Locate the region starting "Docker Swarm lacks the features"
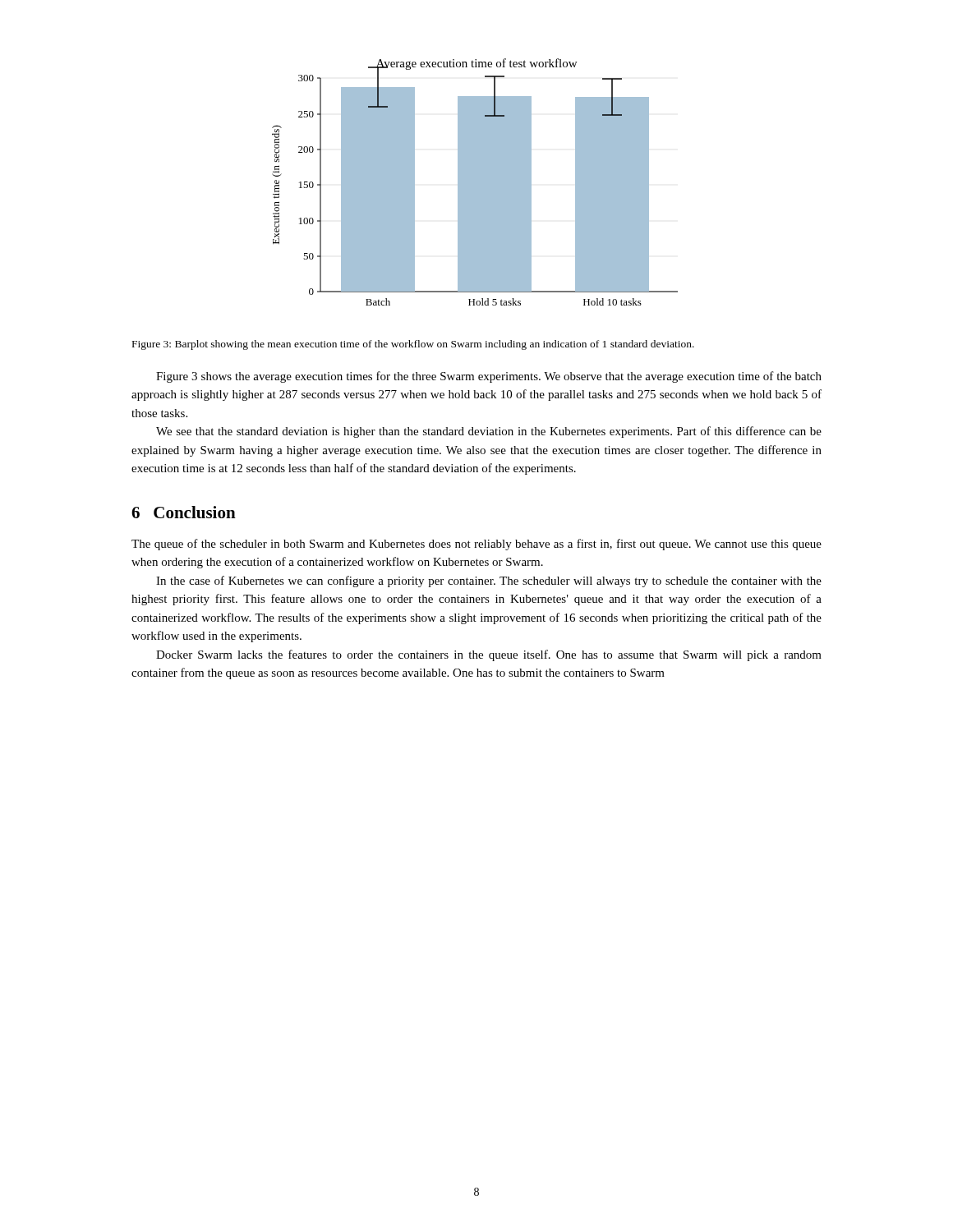This screenshot has width=953, height=1232. 476,664
